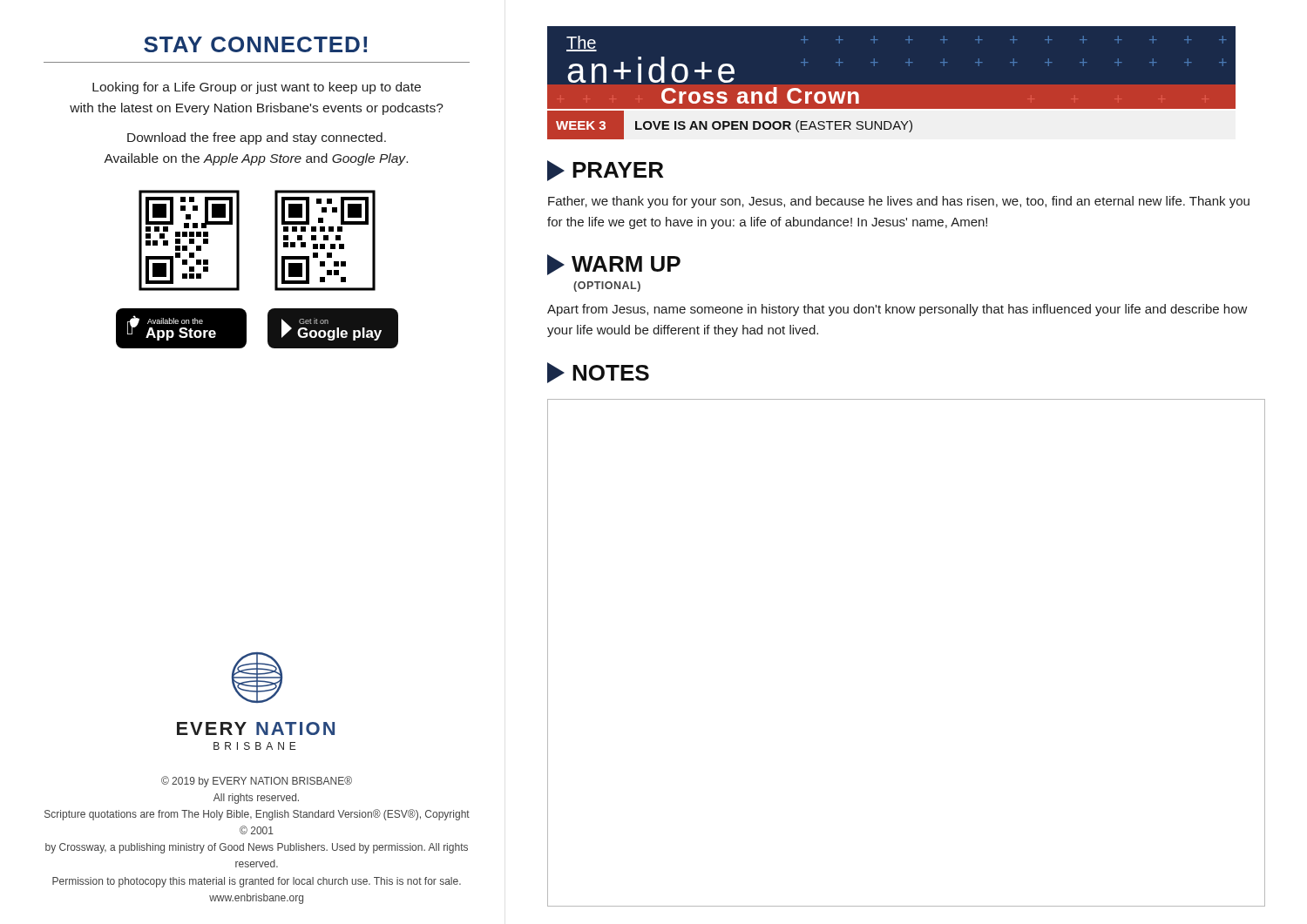Point to the block beginning "Apart from Jesus, name"
Image resolution: width=1307 pixels, height=924 pixels.
coord(897,319)
